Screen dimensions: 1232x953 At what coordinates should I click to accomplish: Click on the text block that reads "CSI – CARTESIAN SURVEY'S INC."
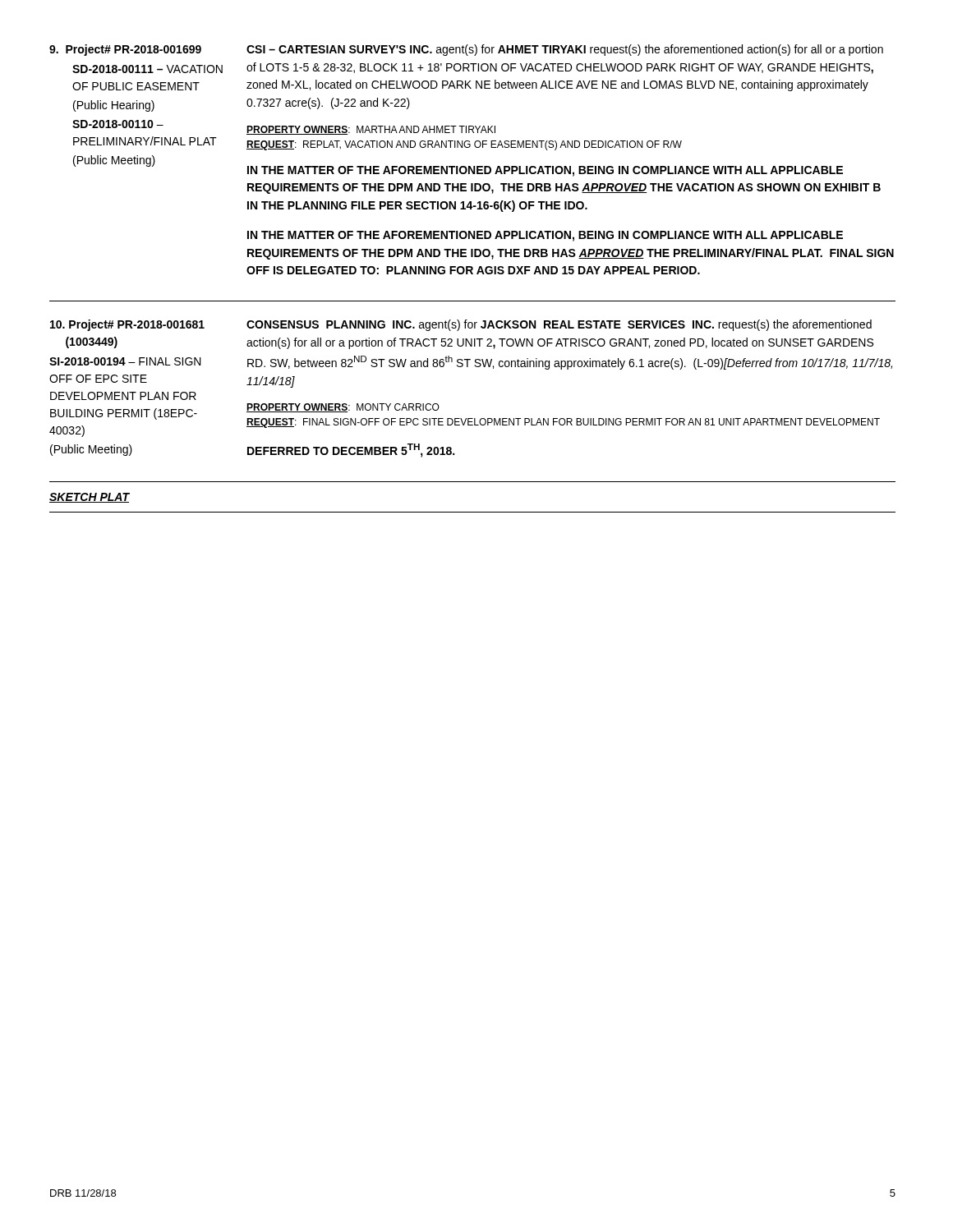tap(565, 76)
